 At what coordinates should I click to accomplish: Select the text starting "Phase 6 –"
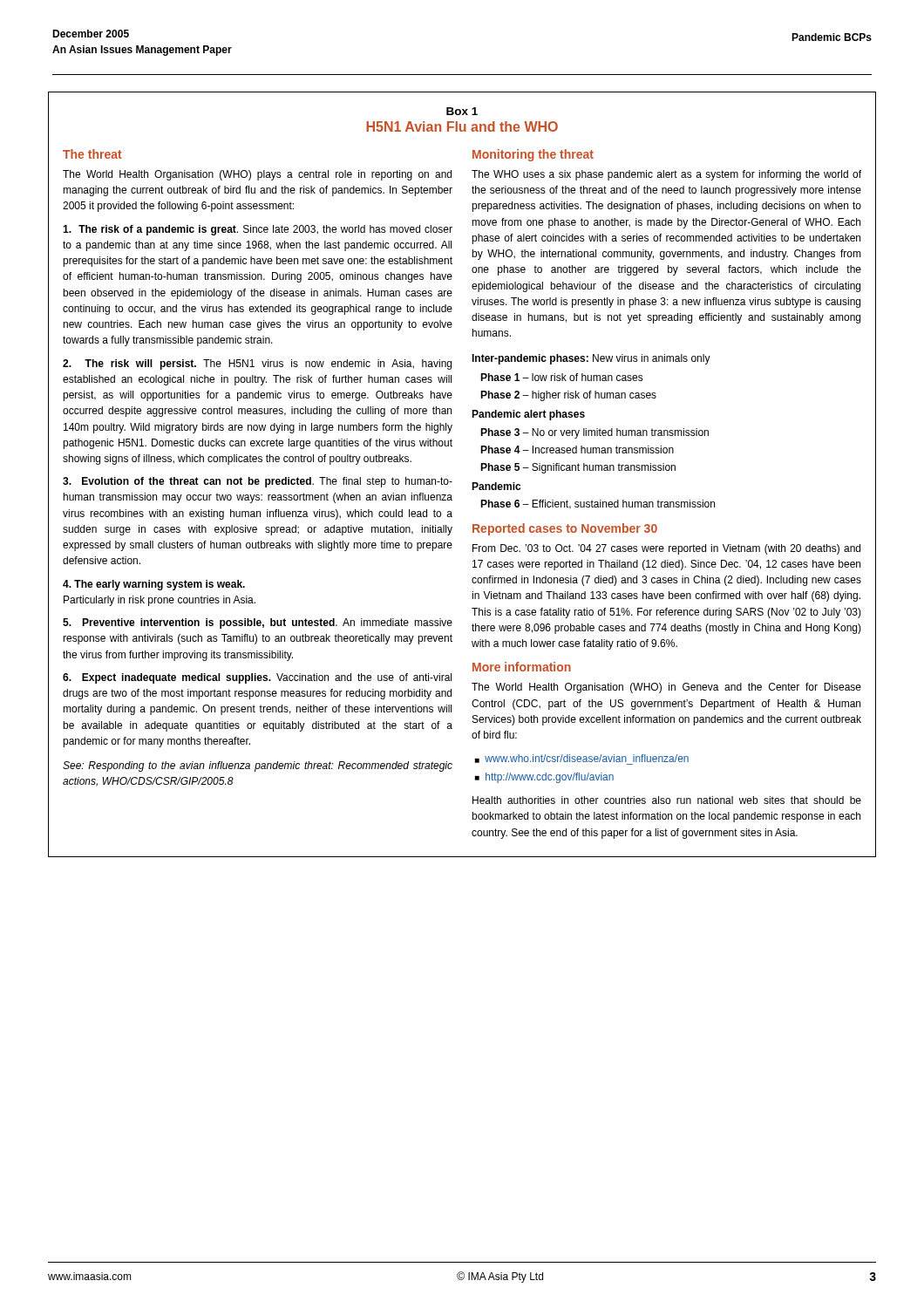(x=598, y=504)
